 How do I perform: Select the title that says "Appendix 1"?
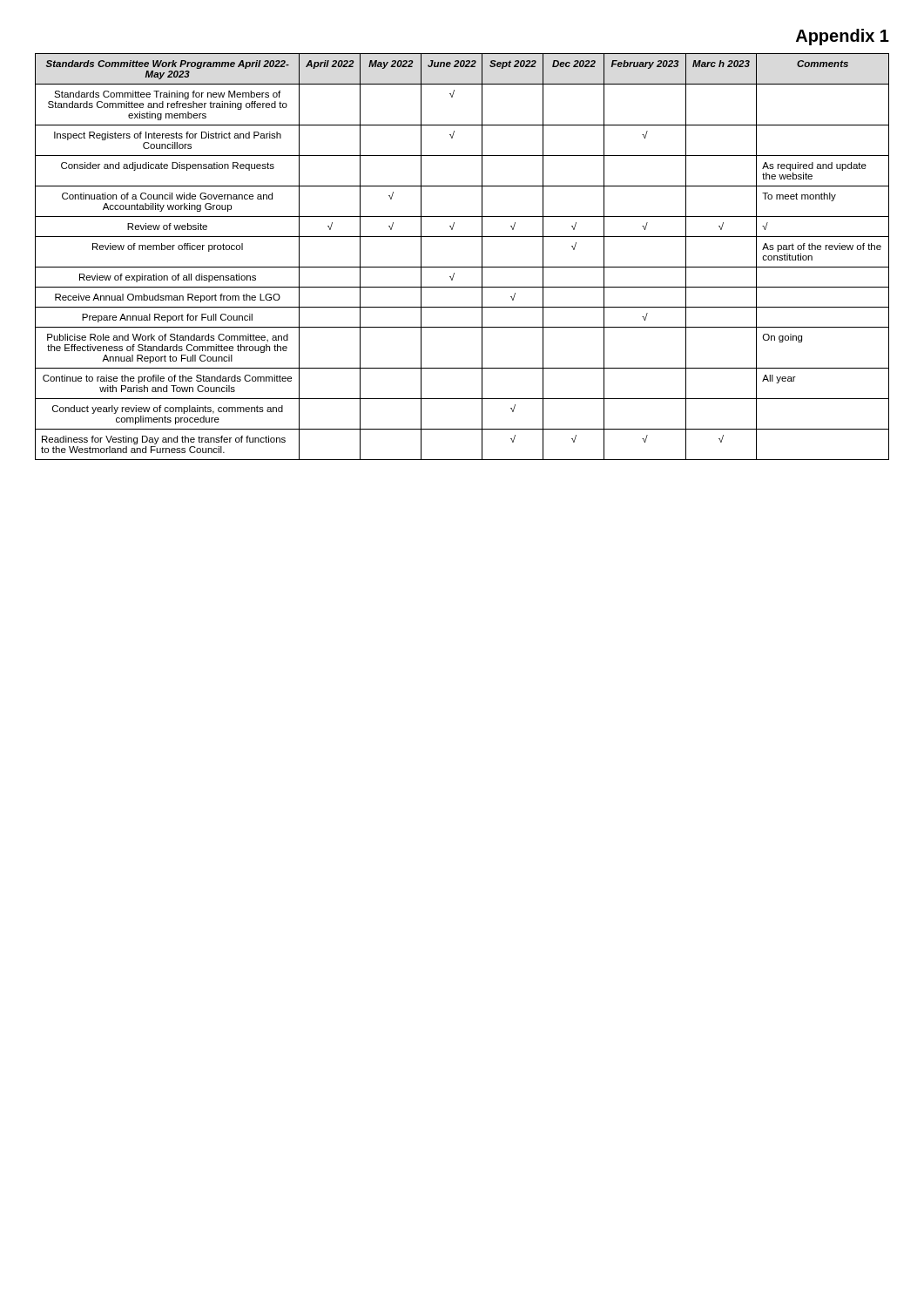tap(842, 36)
